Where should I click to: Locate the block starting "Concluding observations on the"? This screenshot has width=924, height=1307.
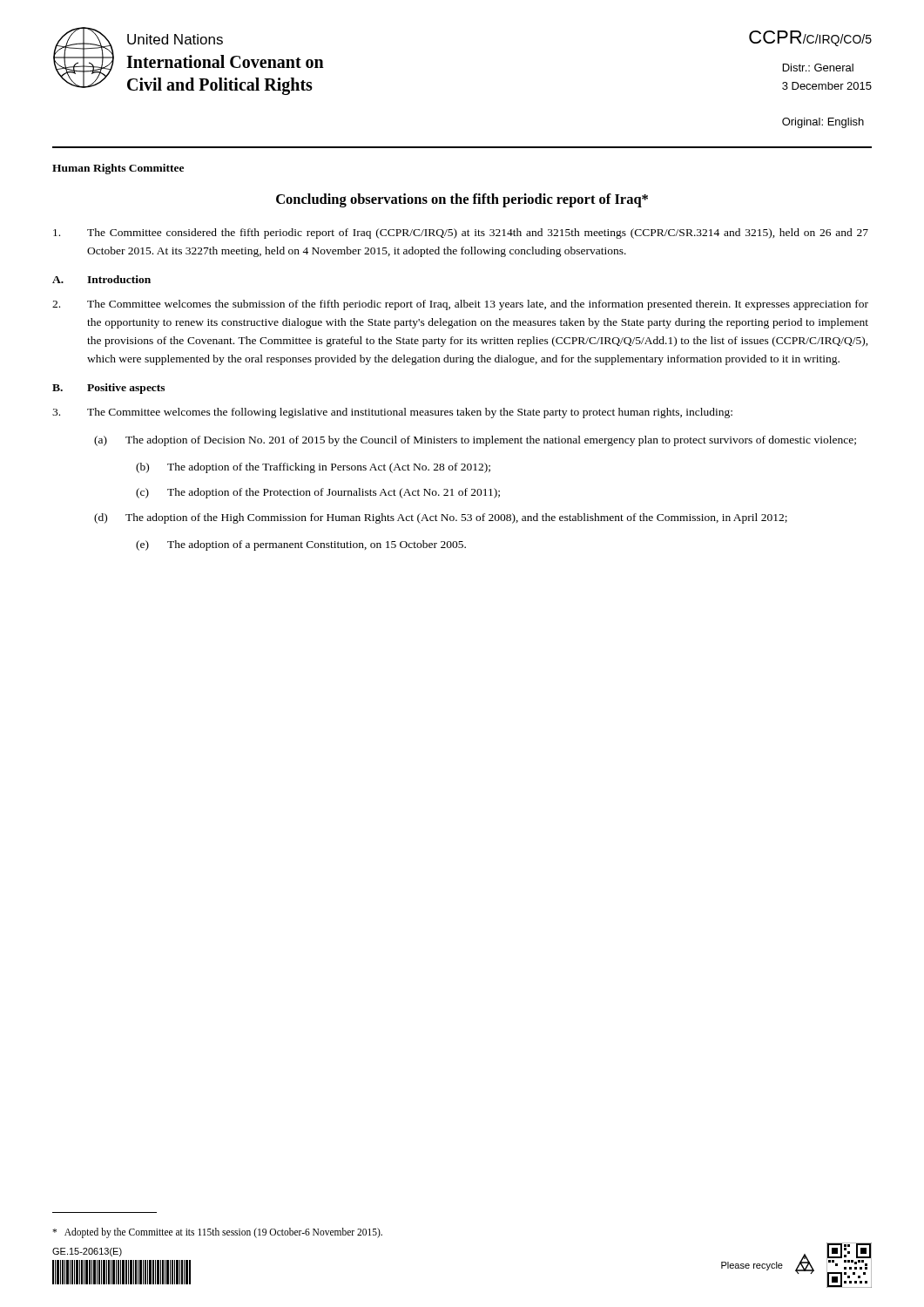click(462, 199)
